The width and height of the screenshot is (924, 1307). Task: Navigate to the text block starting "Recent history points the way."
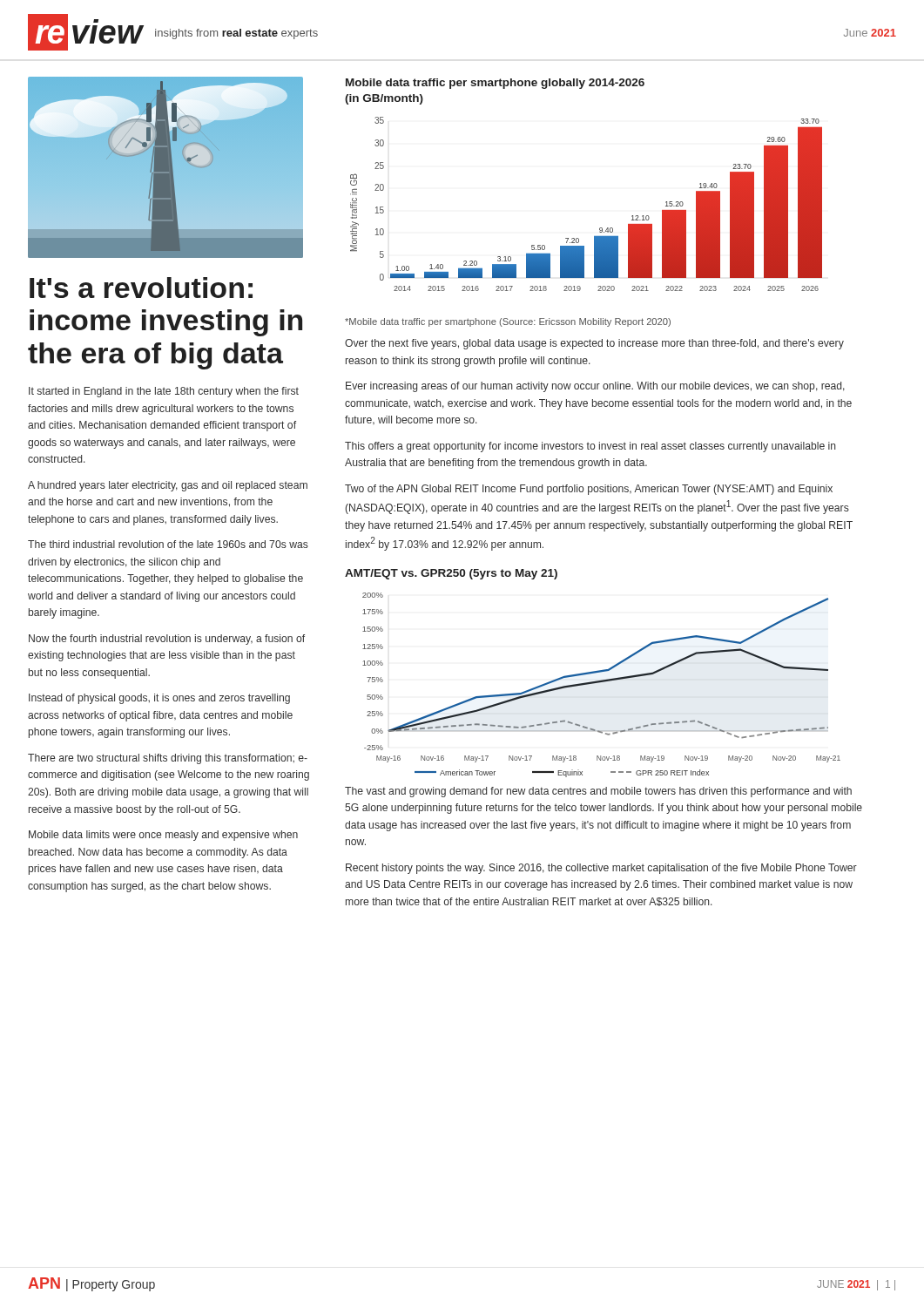(601, 885)
